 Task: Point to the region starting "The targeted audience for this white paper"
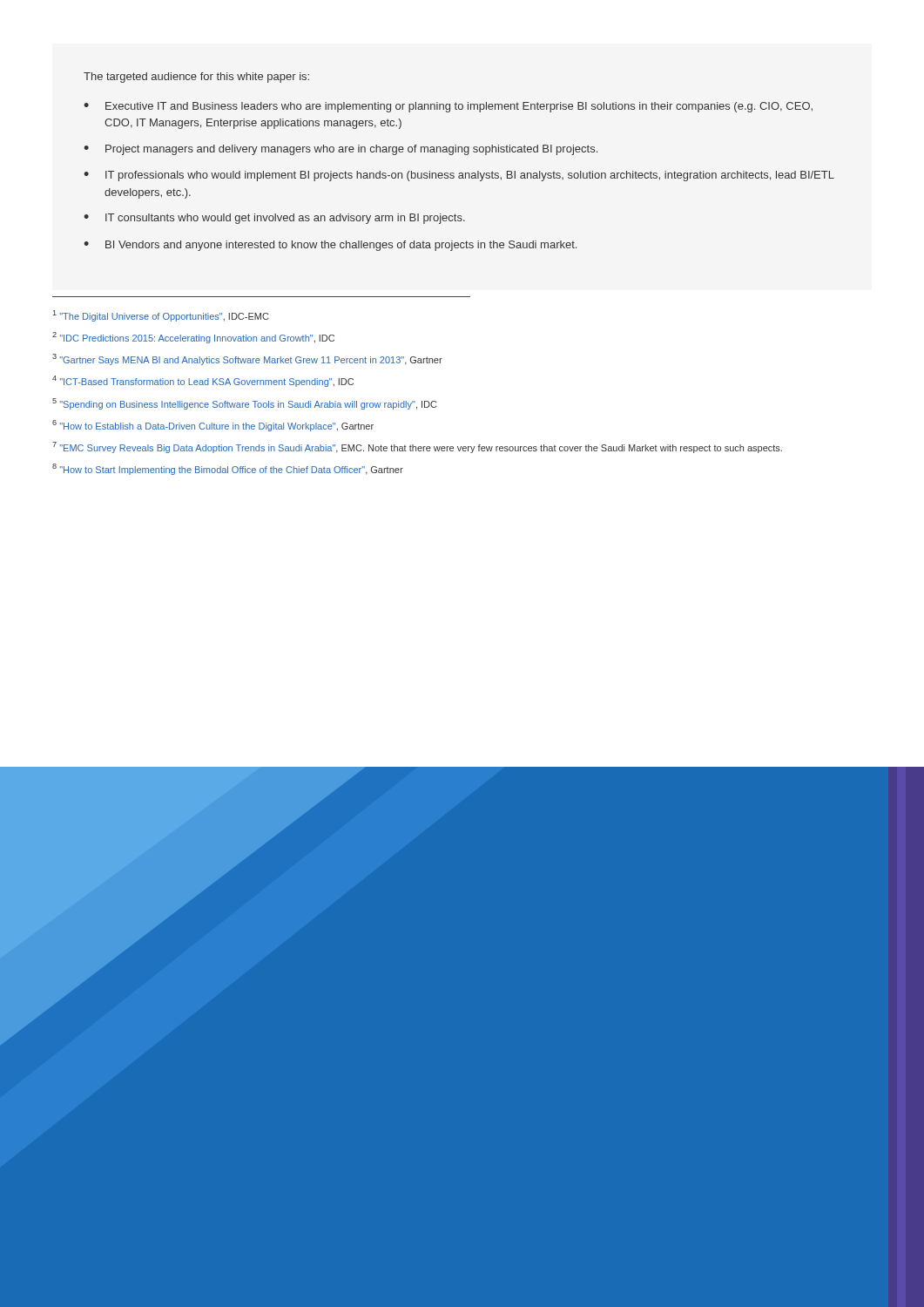197,76
